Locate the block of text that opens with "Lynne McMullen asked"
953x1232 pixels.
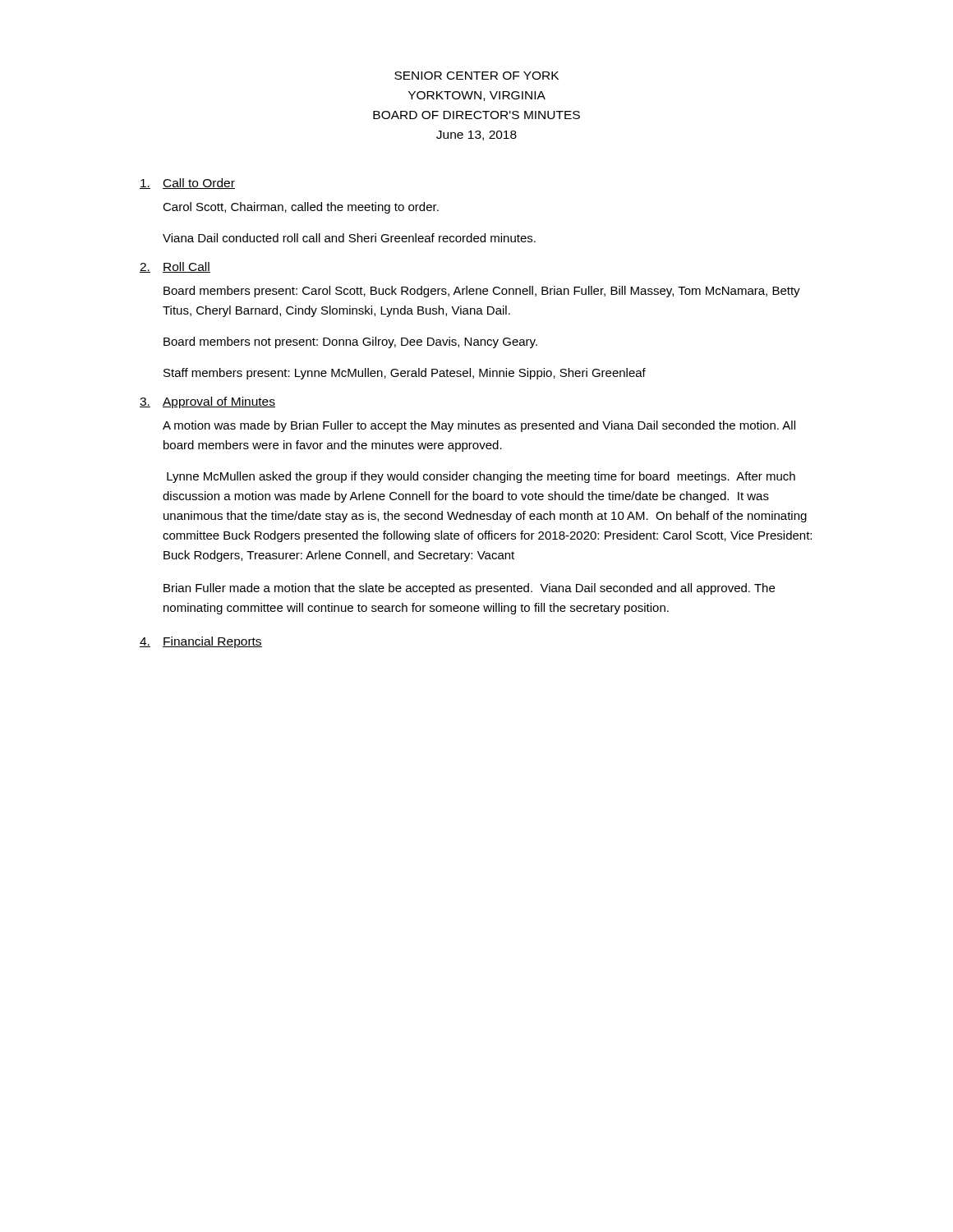click(488, 515)
